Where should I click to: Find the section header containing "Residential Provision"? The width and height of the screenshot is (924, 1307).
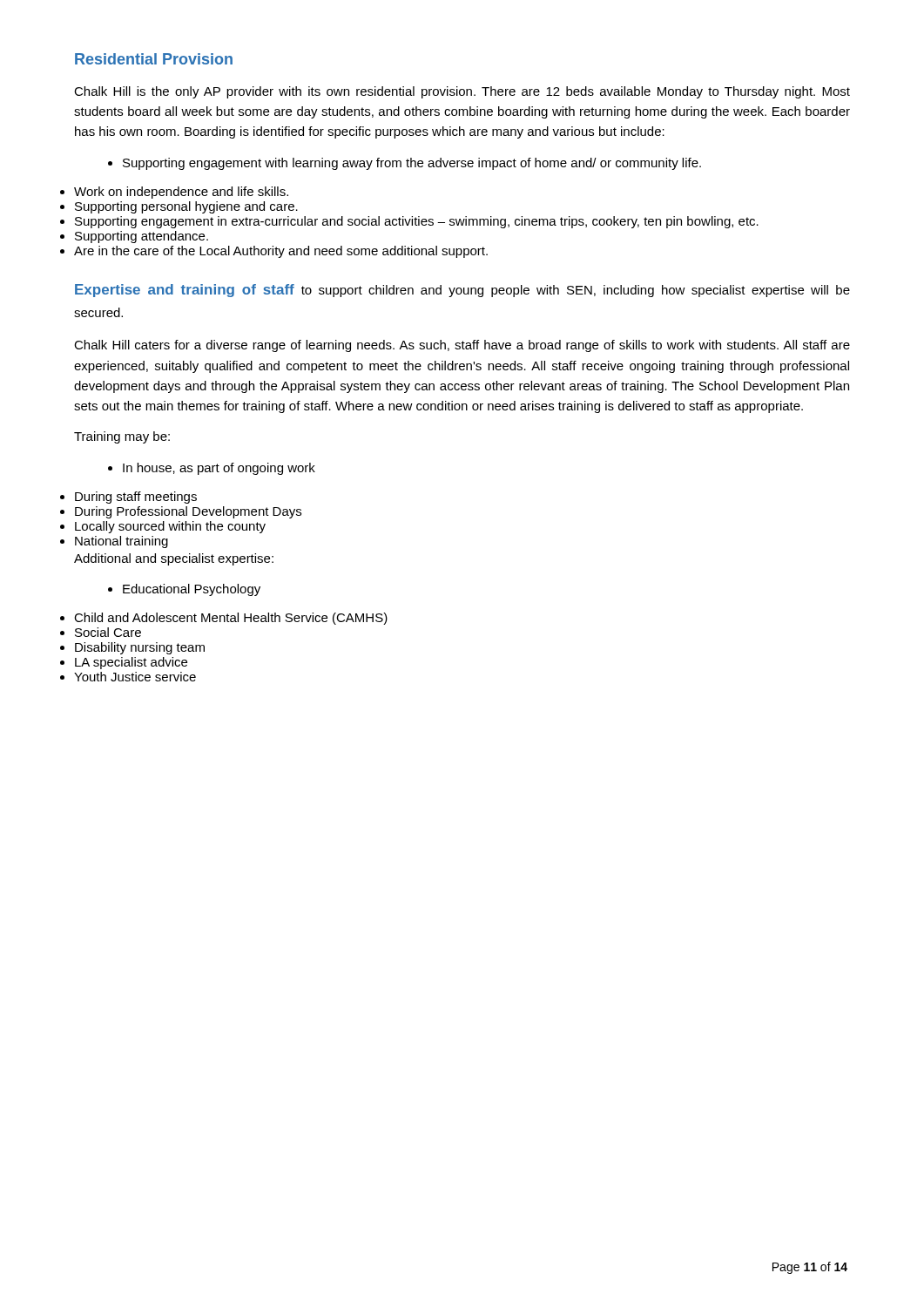click(154, 59)
